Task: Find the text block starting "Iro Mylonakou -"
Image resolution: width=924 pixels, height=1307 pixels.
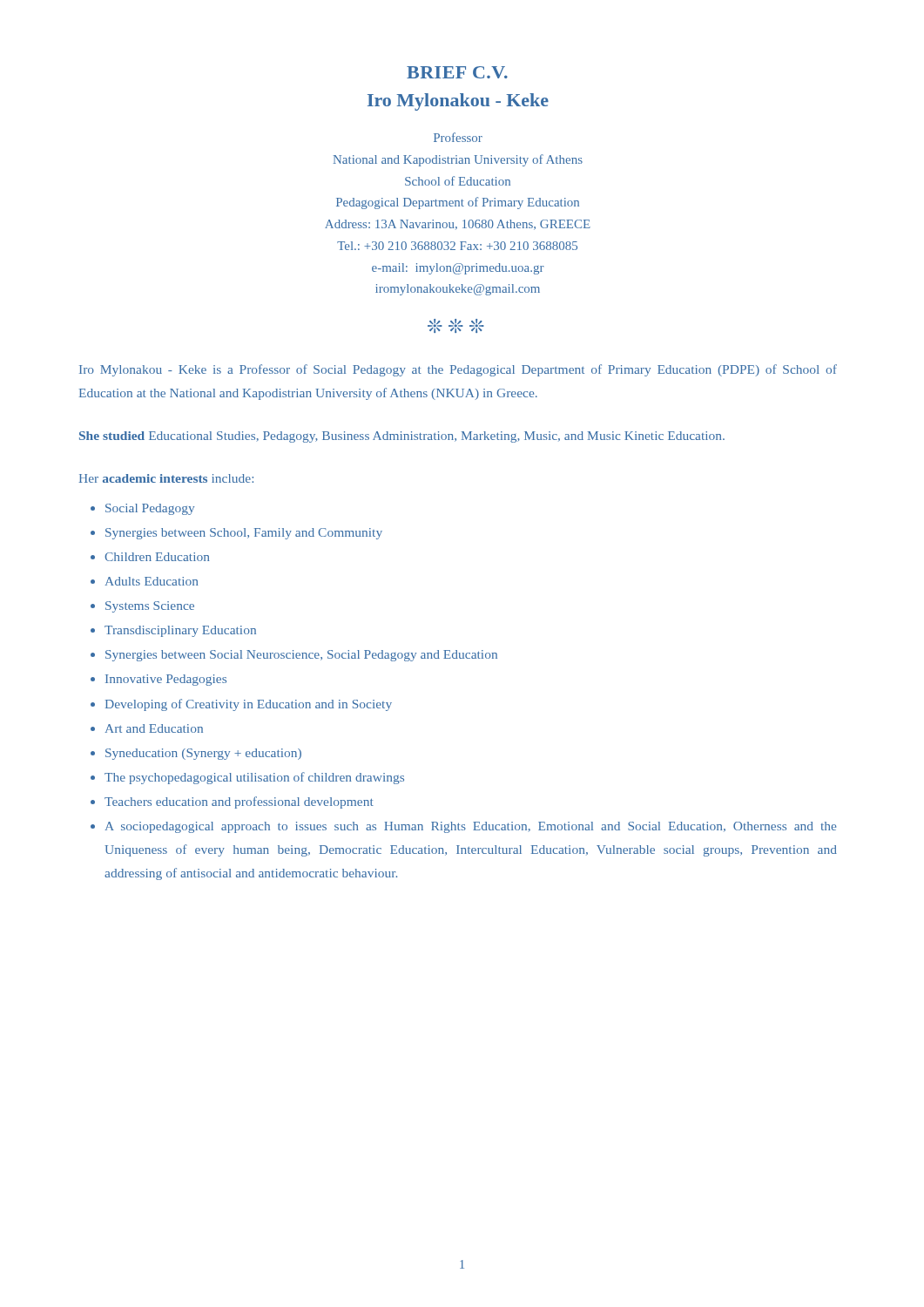Action: [458, 381]
